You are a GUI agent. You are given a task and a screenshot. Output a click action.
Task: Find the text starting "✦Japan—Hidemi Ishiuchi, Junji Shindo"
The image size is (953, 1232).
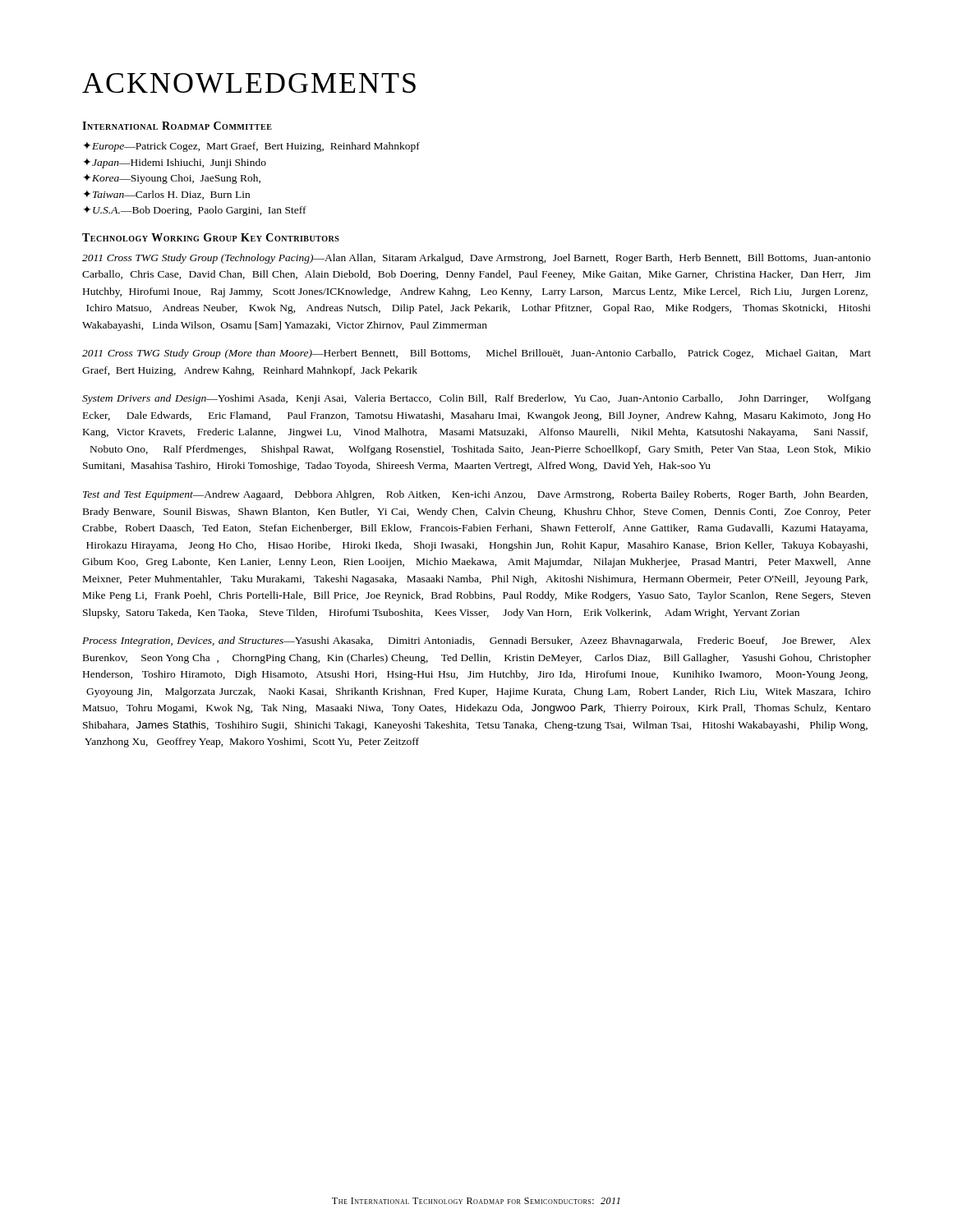click(174, 162)
